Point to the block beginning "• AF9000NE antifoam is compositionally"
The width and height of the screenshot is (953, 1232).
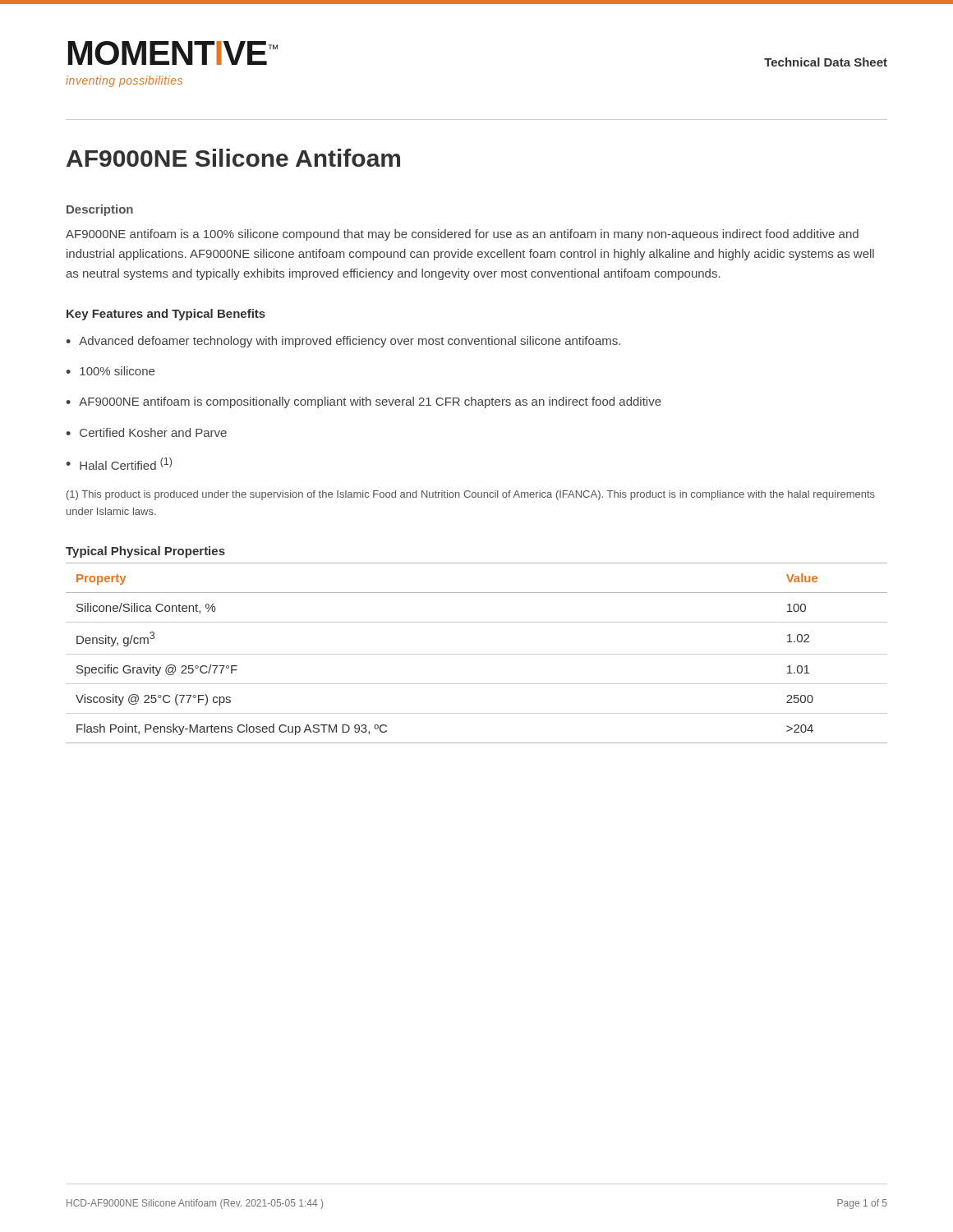[364, 403]
